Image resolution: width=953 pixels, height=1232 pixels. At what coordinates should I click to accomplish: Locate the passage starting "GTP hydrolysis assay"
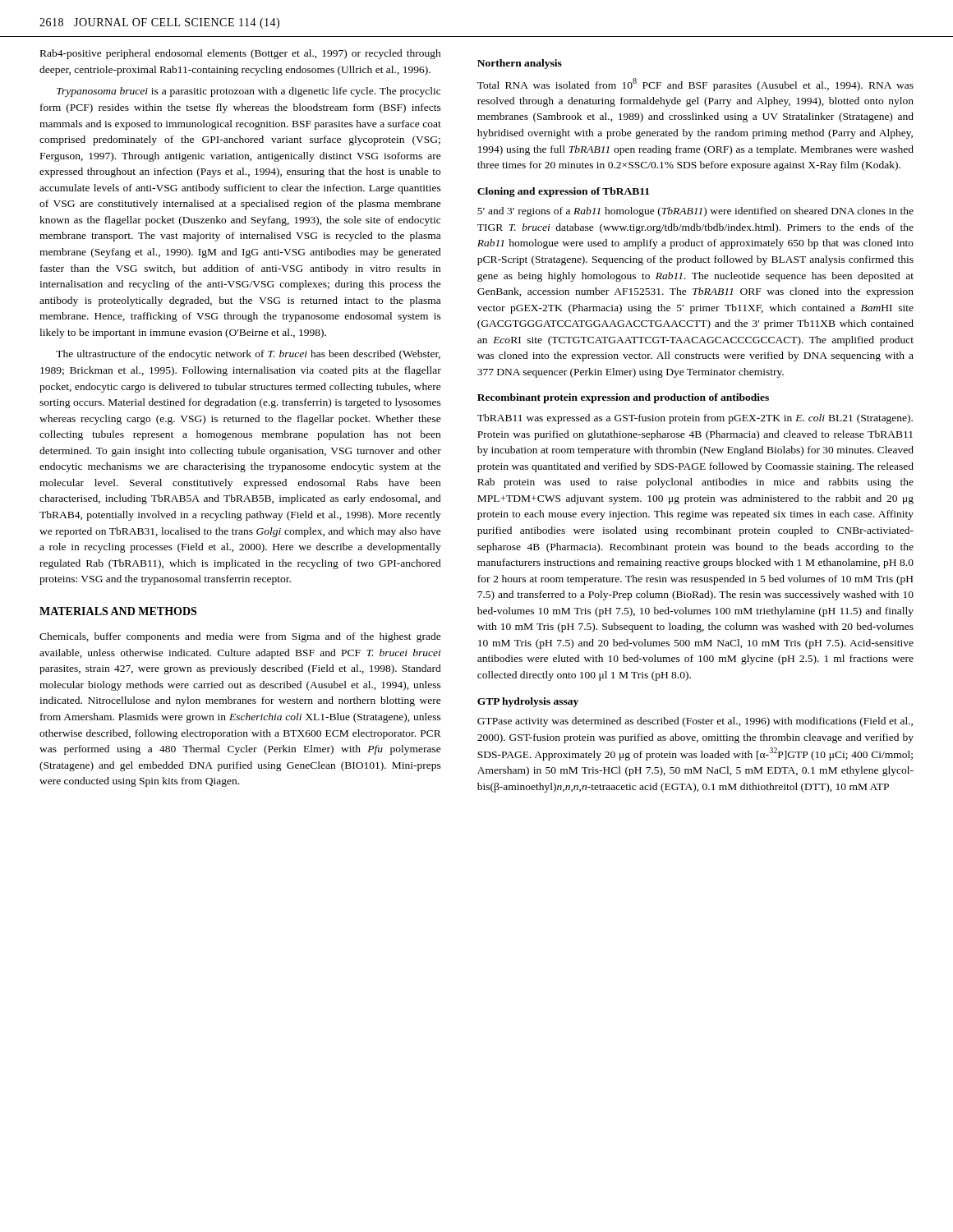point(528,702)
